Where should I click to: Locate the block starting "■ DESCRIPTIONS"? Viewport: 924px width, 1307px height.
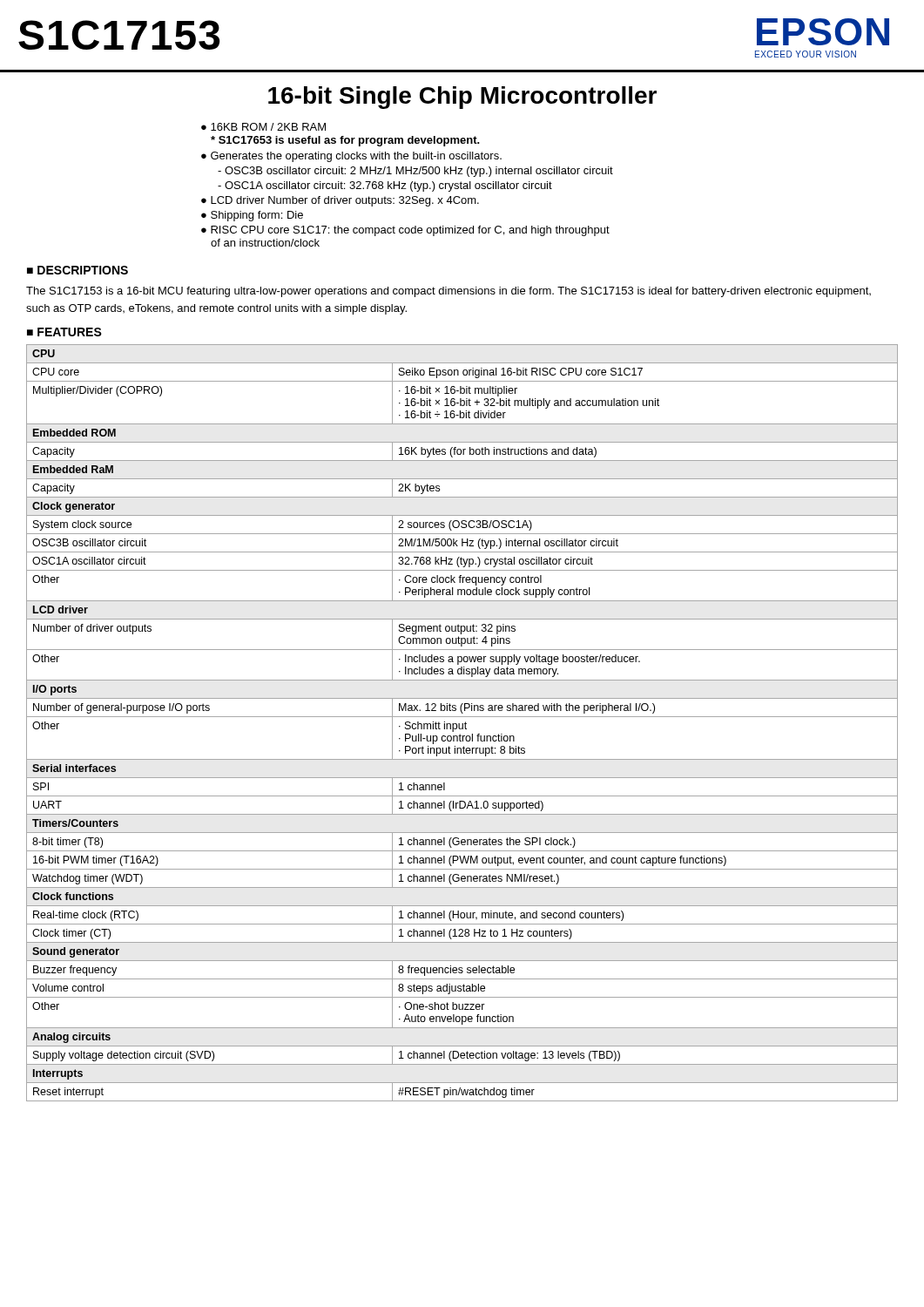point(77,270)
